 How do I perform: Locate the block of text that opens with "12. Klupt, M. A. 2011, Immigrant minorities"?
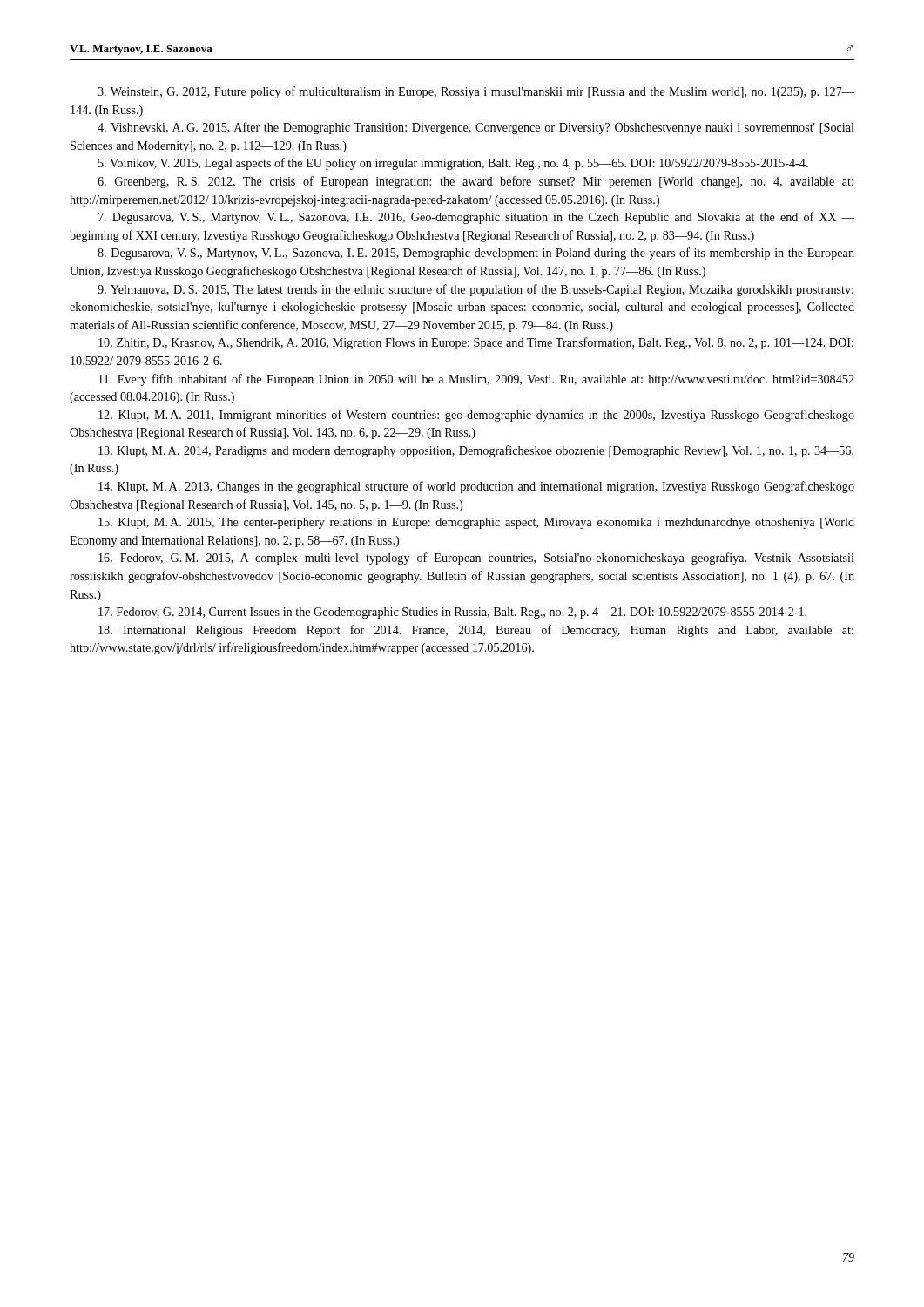[x=462, y=423]
